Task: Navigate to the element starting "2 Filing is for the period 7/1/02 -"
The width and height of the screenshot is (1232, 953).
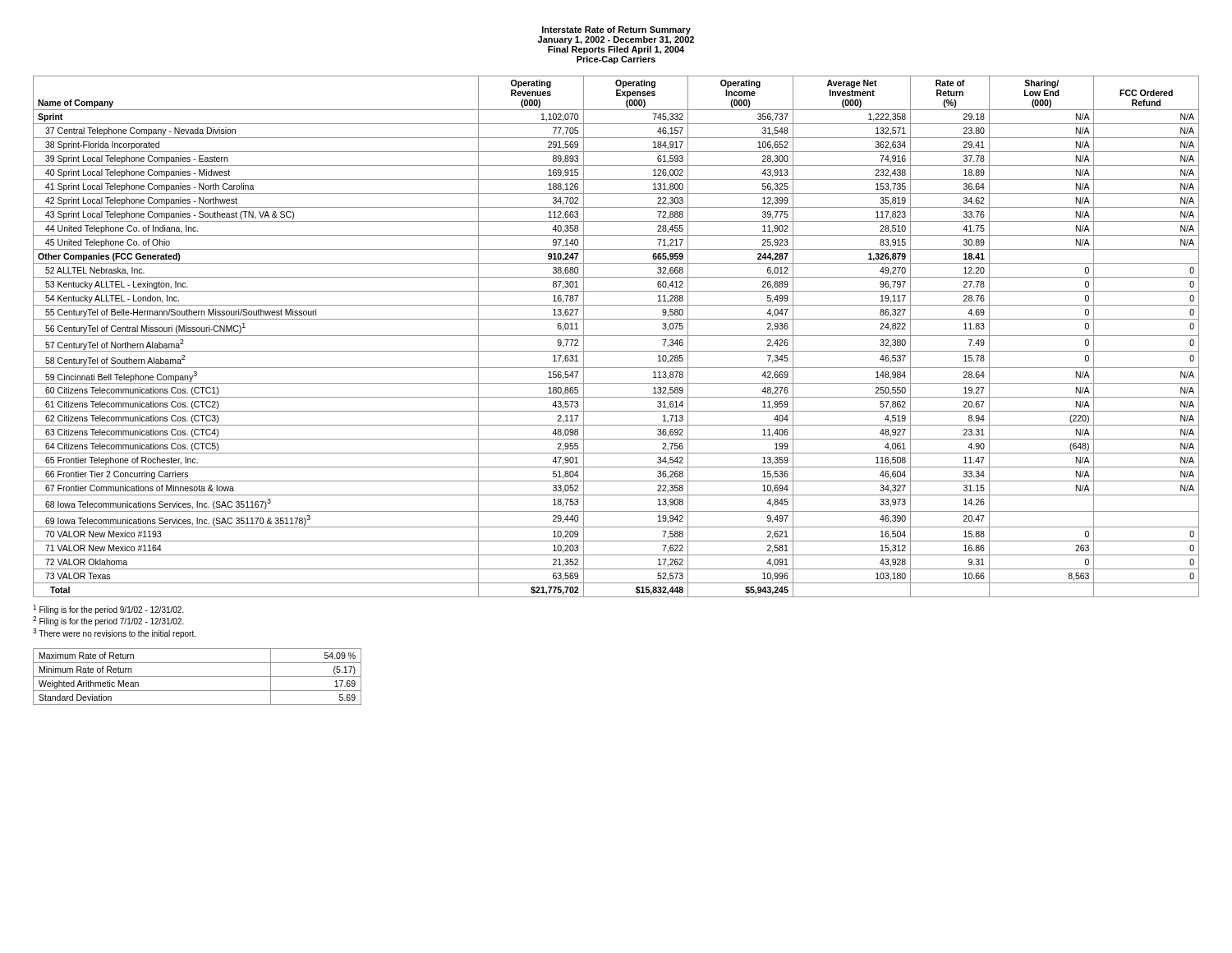Action: point(109,621)
